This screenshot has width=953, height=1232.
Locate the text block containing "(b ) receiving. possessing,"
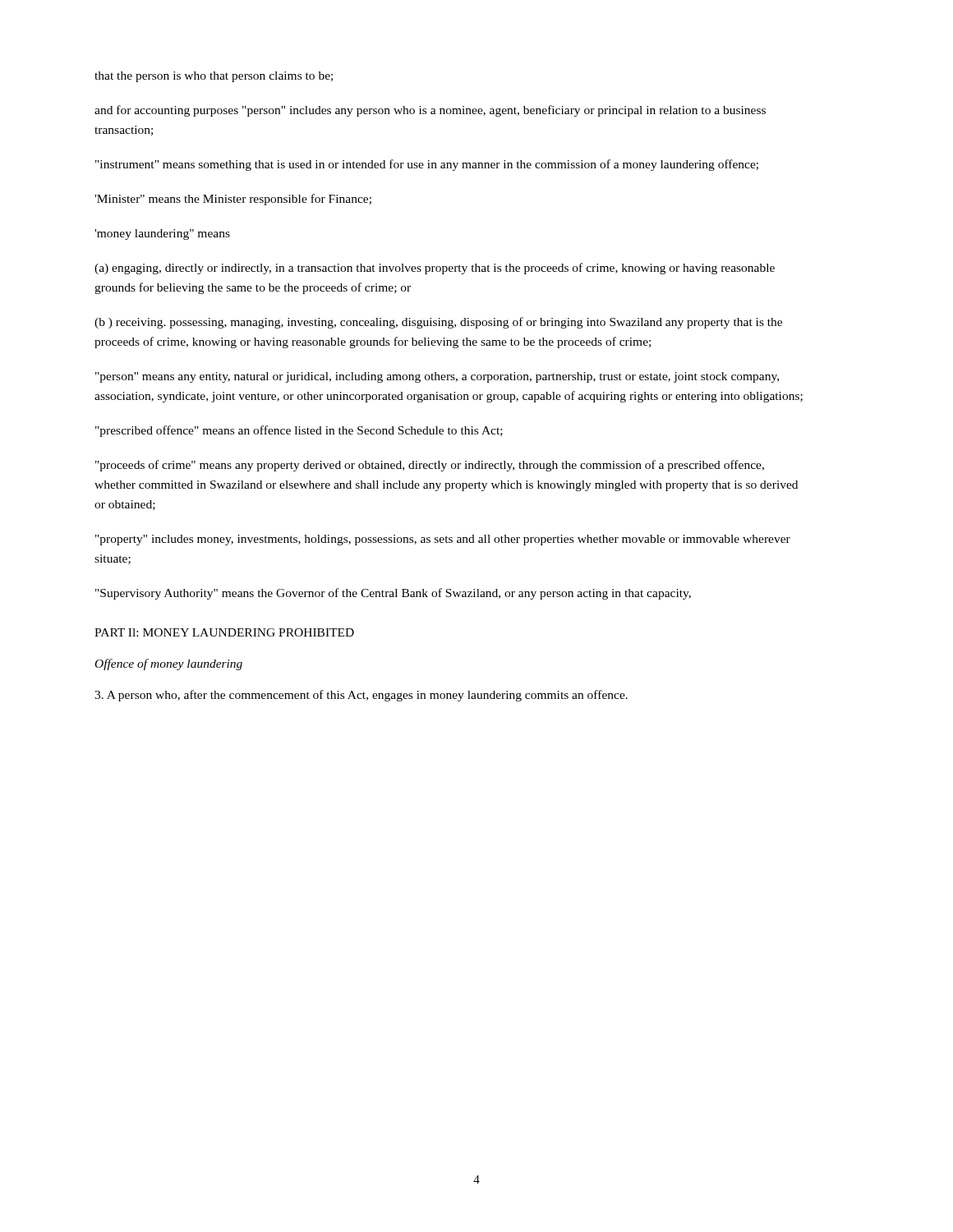coord(439,332)
